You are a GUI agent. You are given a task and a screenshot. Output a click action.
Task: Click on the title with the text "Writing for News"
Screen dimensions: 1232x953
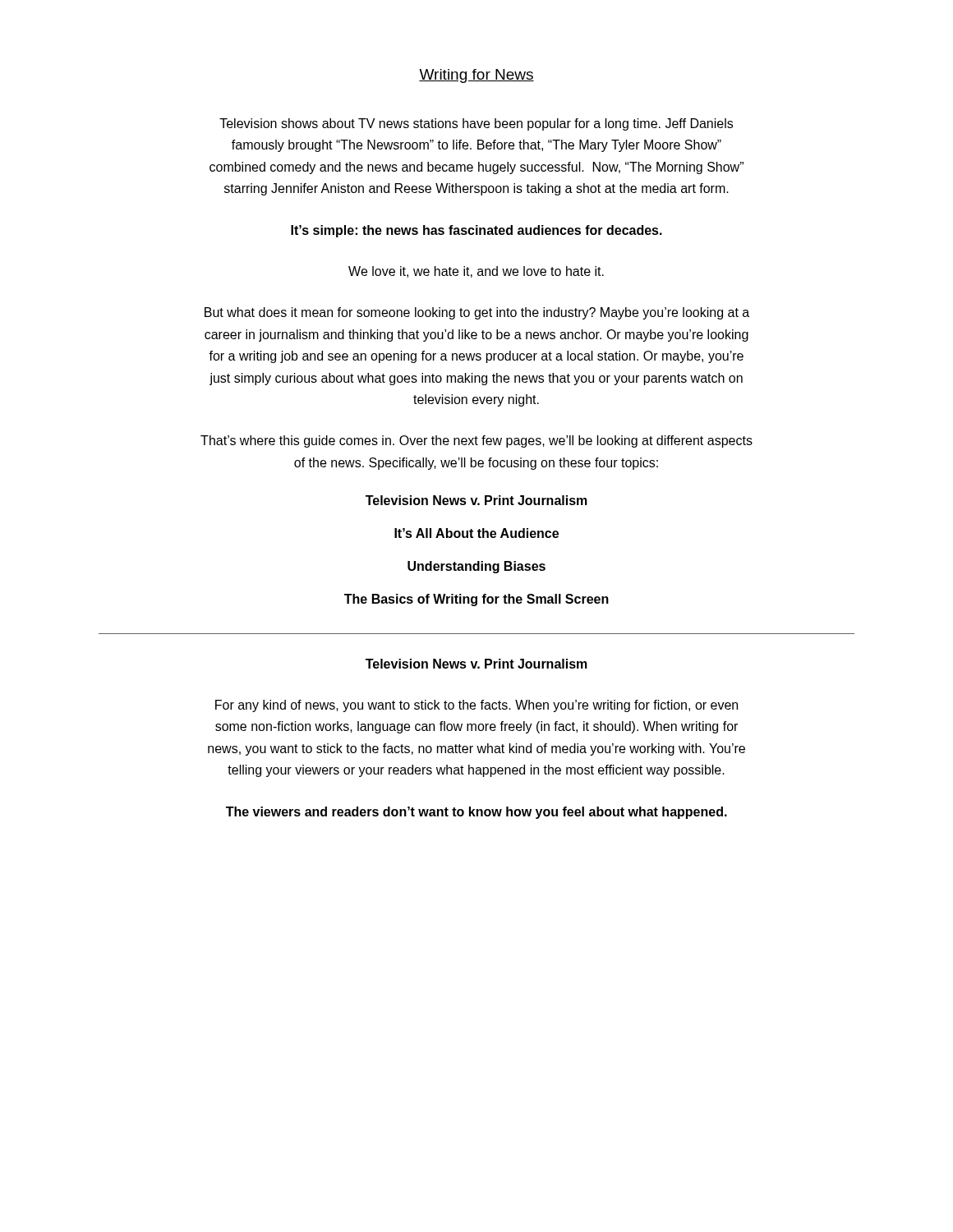(476, 75)
